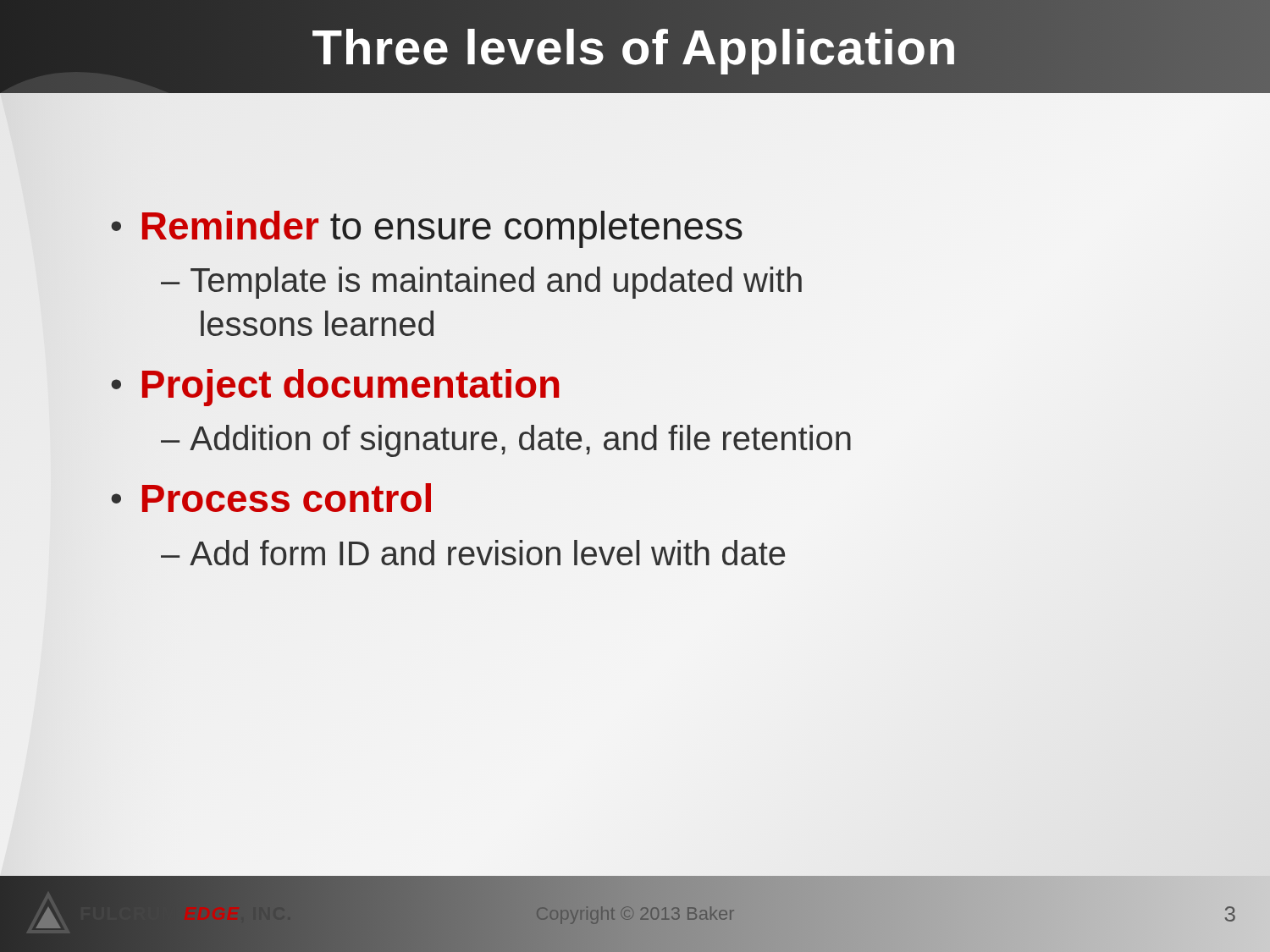The width and height of the screenshot is (1270, 952).
Task: Where is the passage that starts "–Addition of signature, date, and file"?
Action: (507, 439)
